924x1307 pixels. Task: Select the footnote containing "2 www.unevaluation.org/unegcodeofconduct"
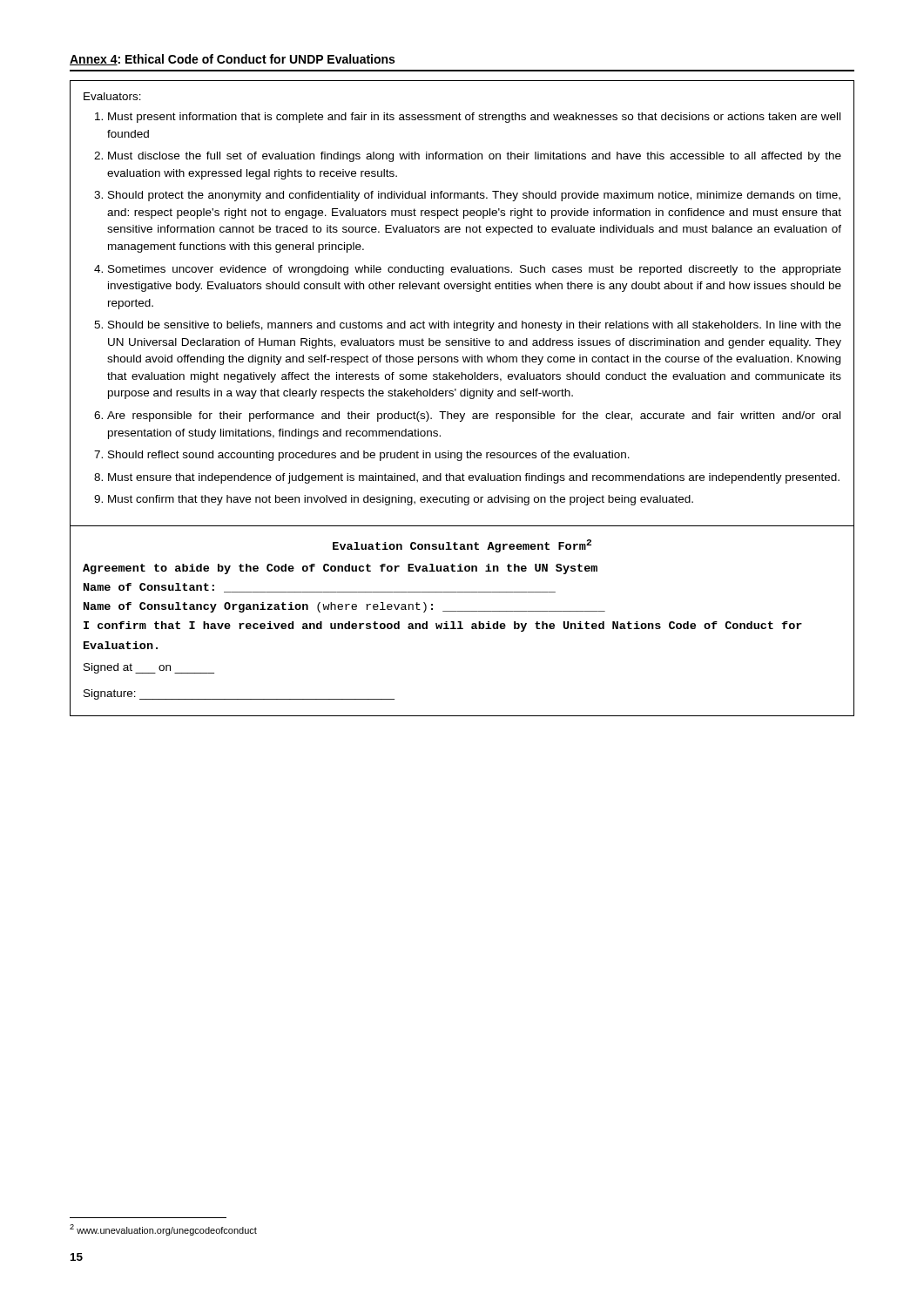click(x=163, y=1229)
